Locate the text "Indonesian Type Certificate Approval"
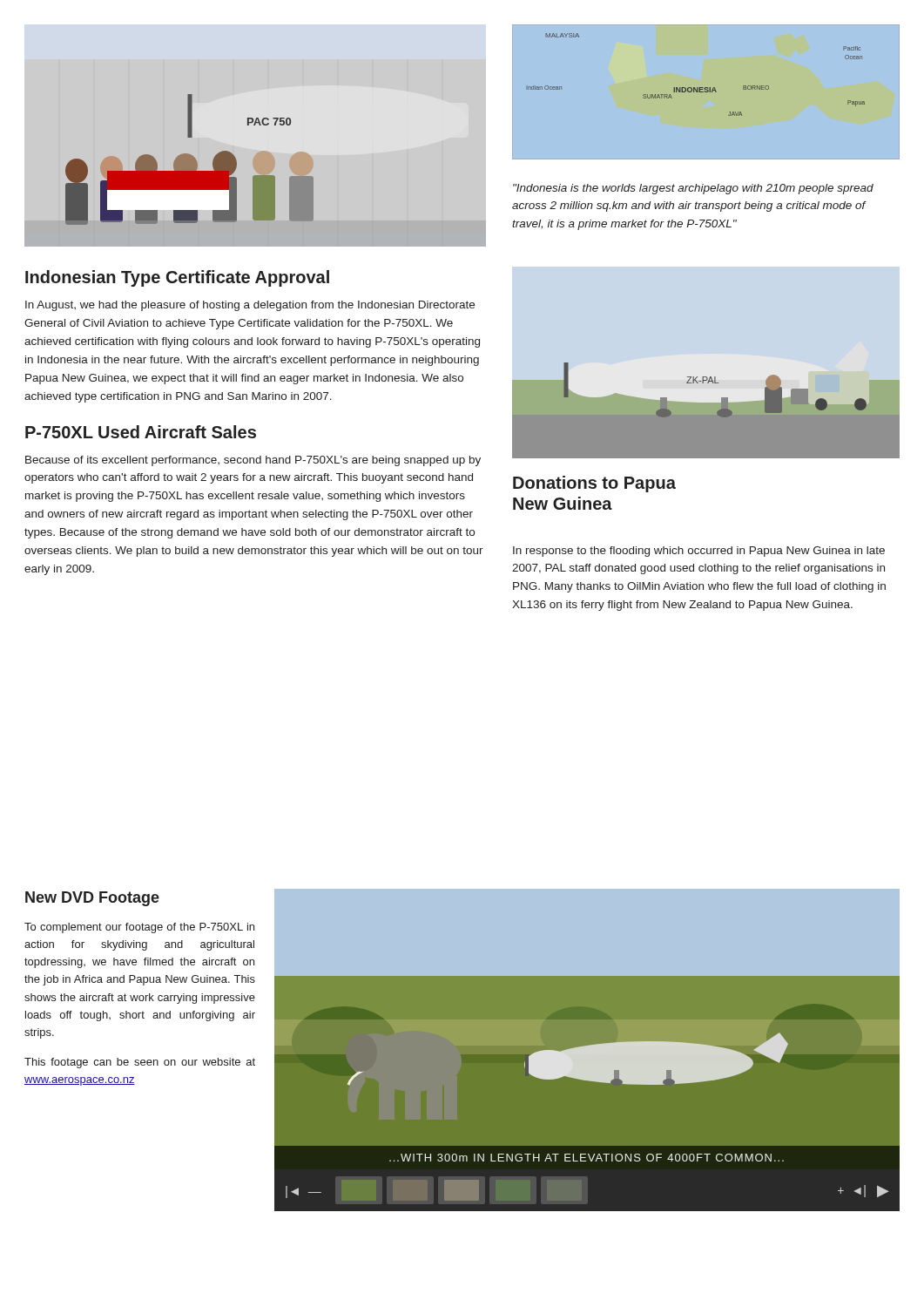924x1307 pixels. 255,277
